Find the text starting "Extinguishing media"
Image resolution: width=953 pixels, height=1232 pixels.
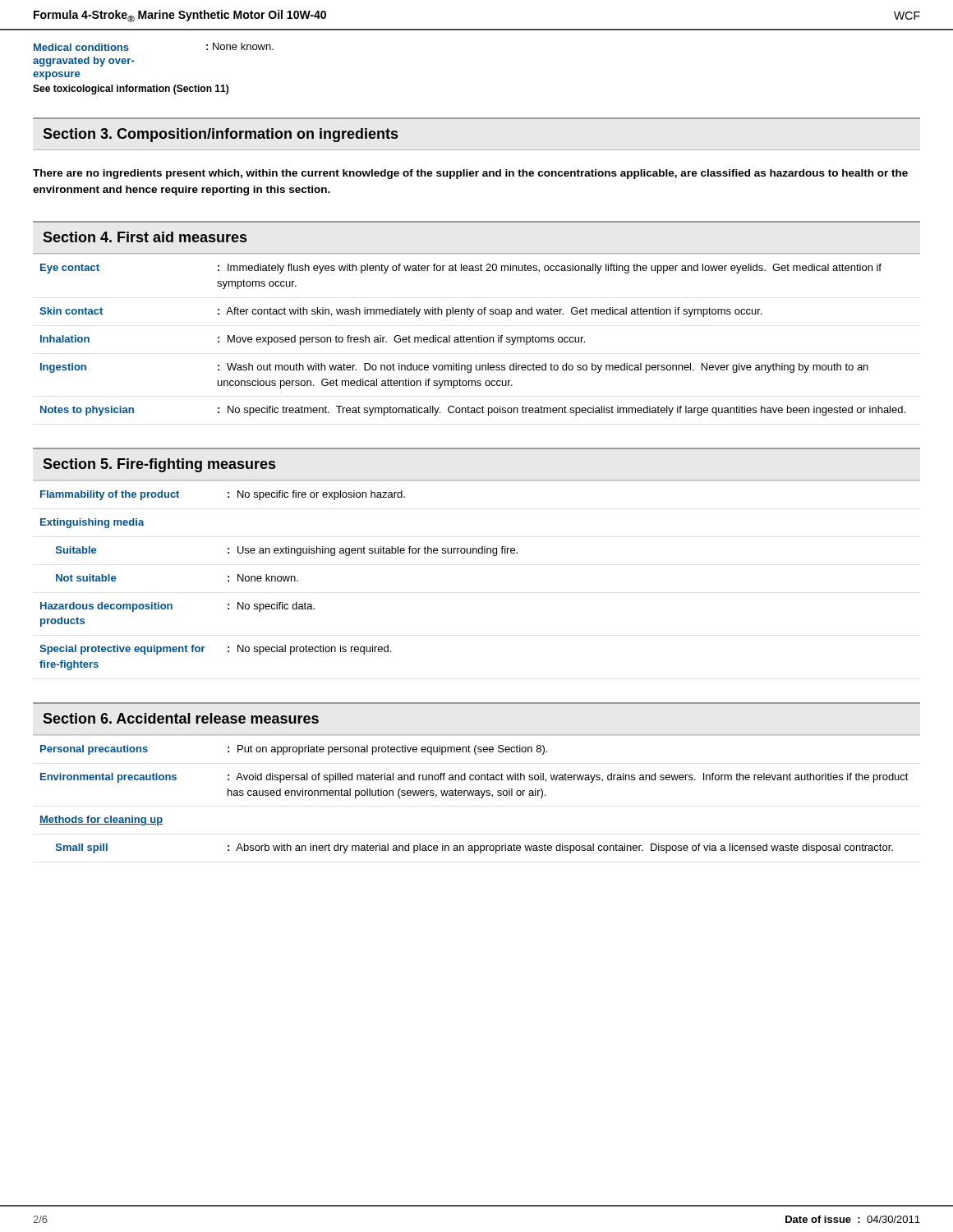(x=92, y=523)
